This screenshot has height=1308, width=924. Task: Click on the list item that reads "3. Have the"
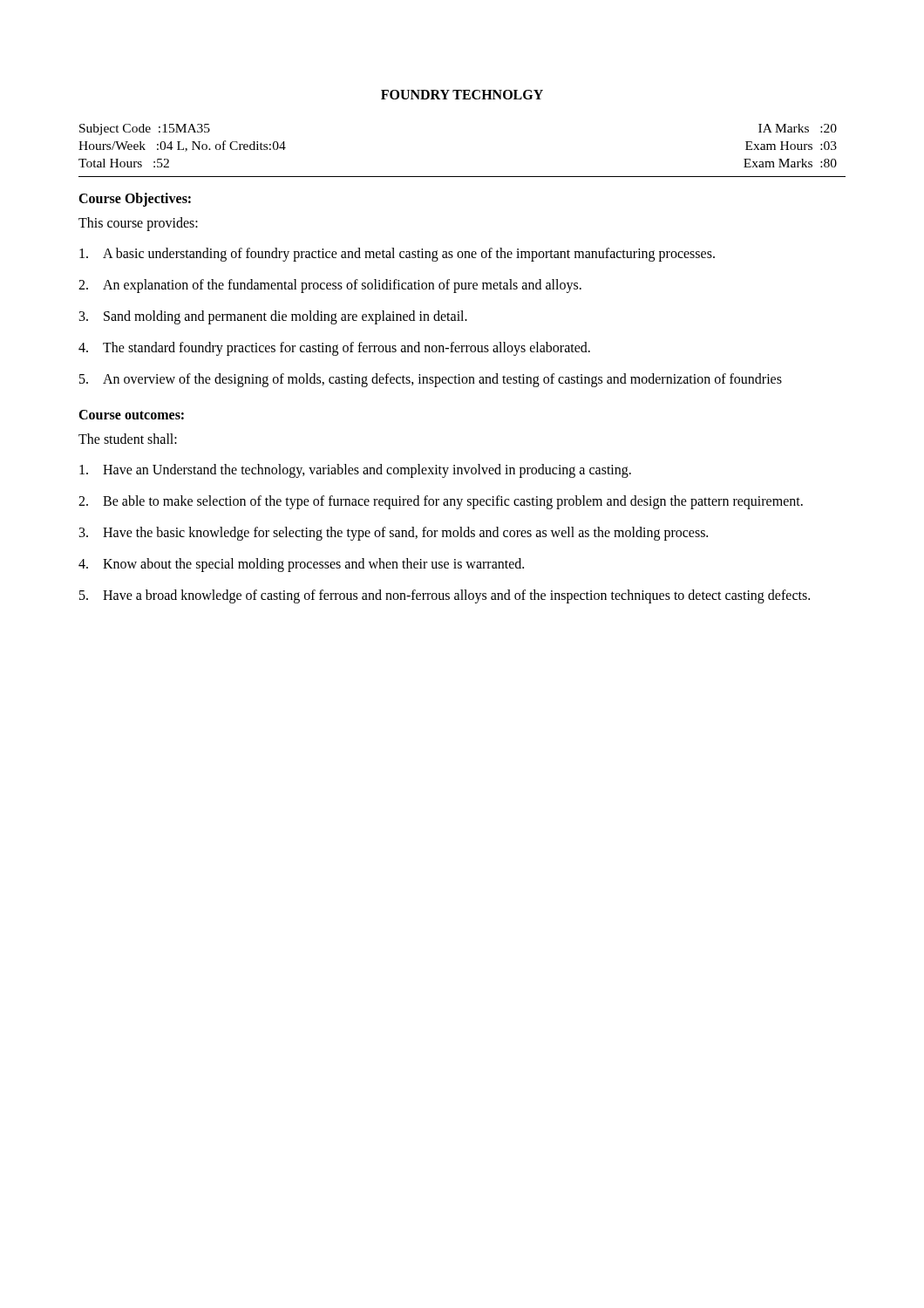click(x=462, y=533)
